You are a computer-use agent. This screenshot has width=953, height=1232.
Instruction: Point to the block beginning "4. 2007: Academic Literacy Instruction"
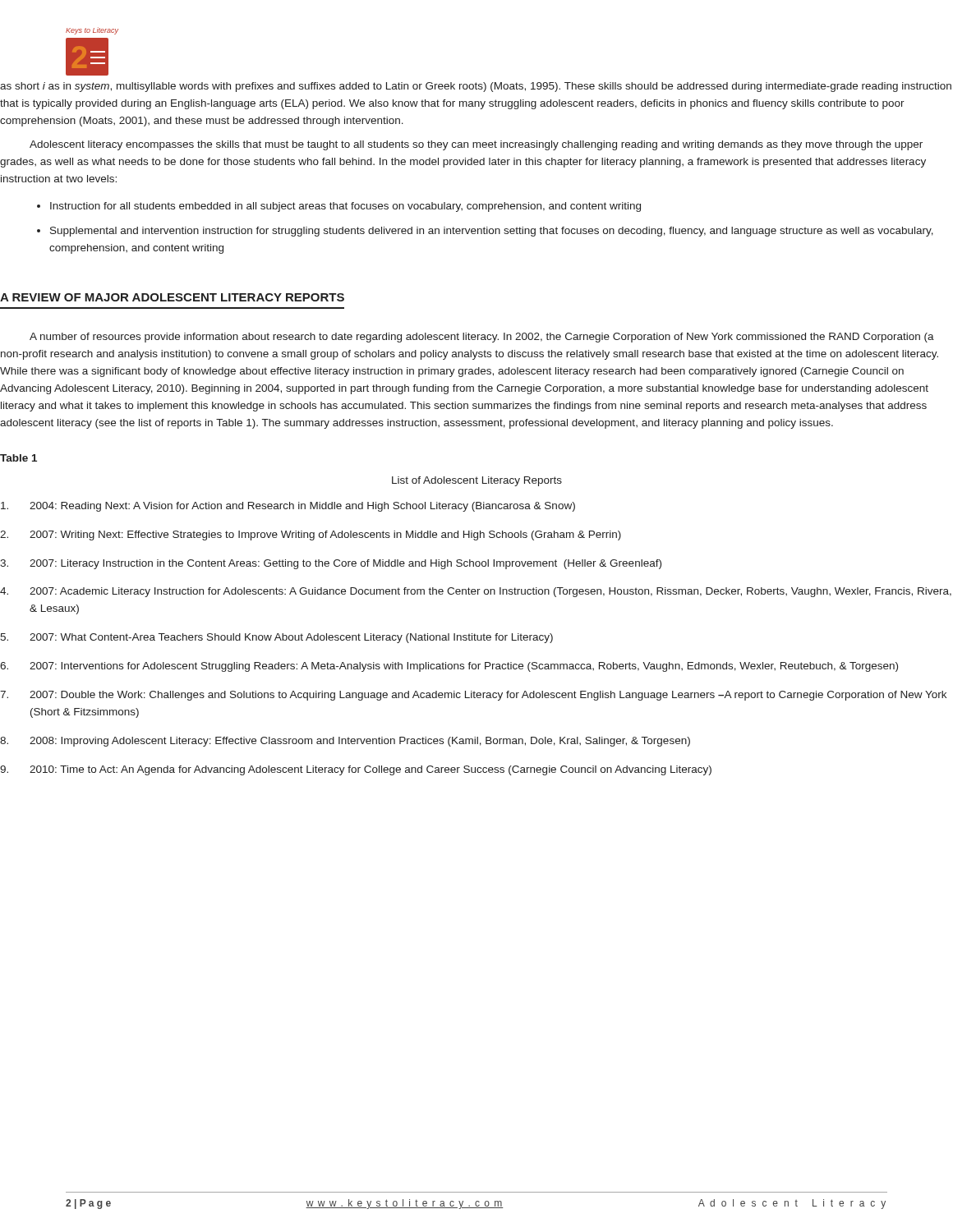click(476, 601)
